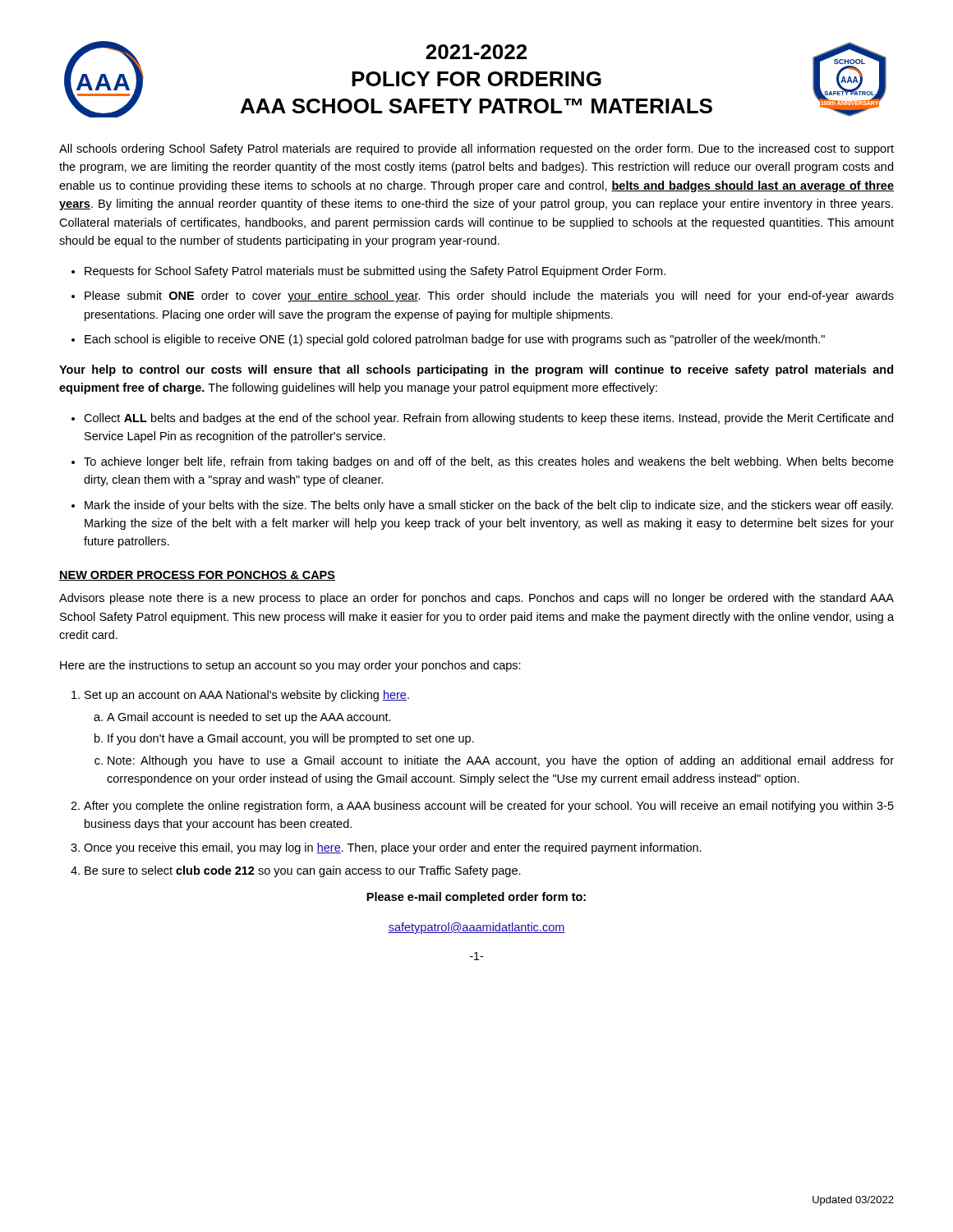Viewport: 953px width, 1232px height.
Task: Select the list item that says "Mark the inside of your"
Action: (489, 523)
